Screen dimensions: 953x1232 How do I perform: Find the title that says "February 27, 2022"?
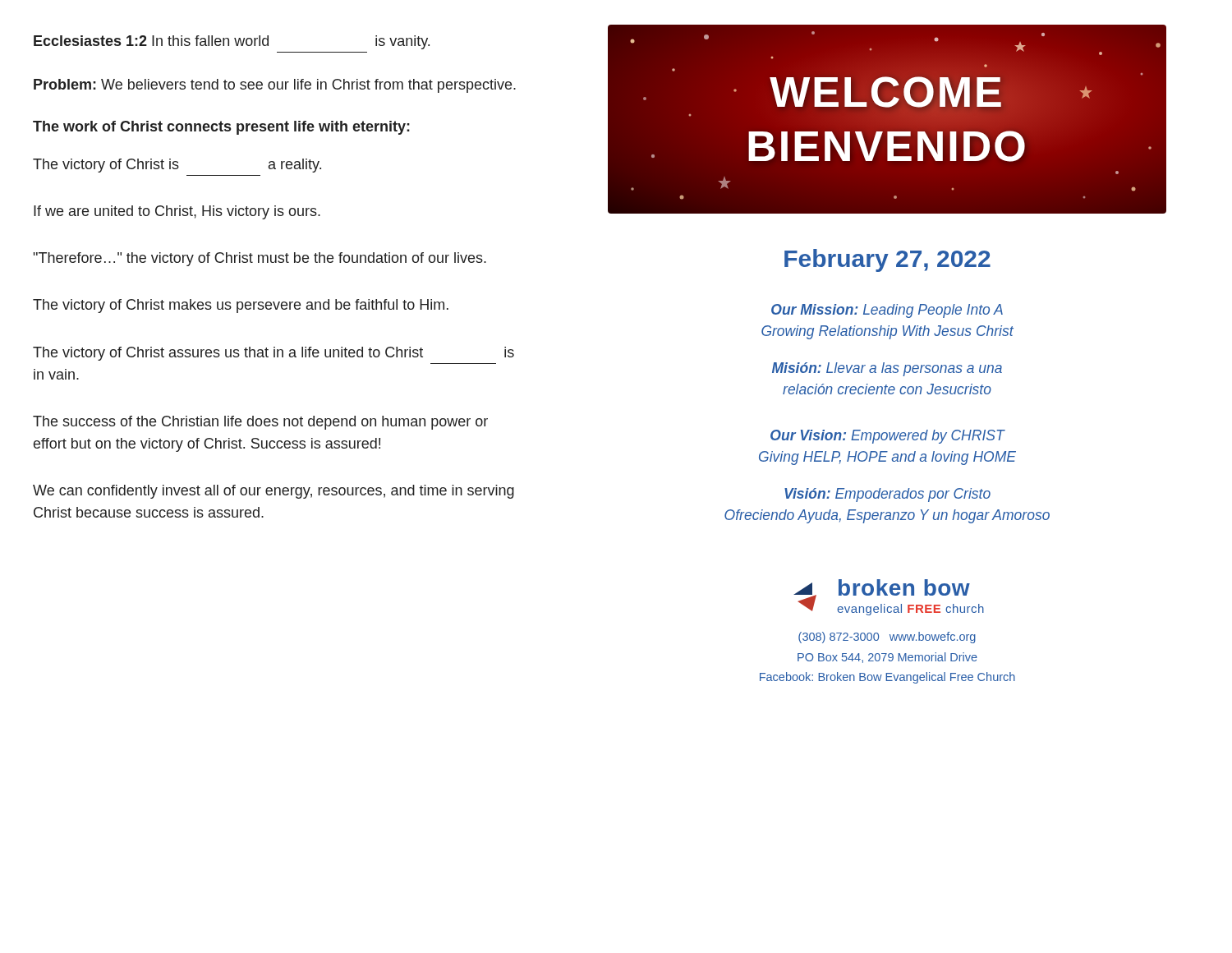point(887,258)
